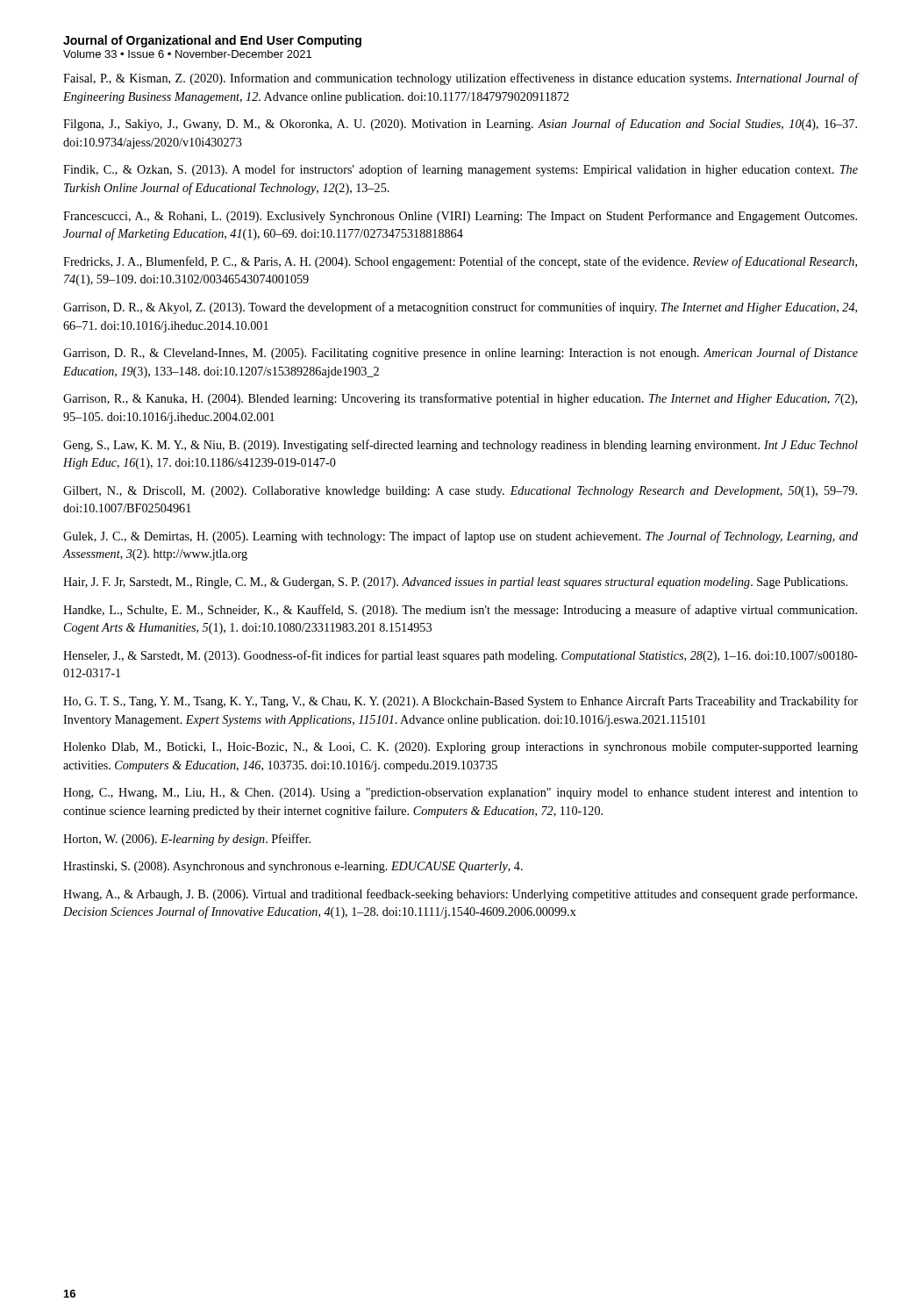The image size is (921, 1316).
Task: Where is the passage that starts "Ho, G. T. S., Tang, Y. M.,"?
Action: (460, 710)
